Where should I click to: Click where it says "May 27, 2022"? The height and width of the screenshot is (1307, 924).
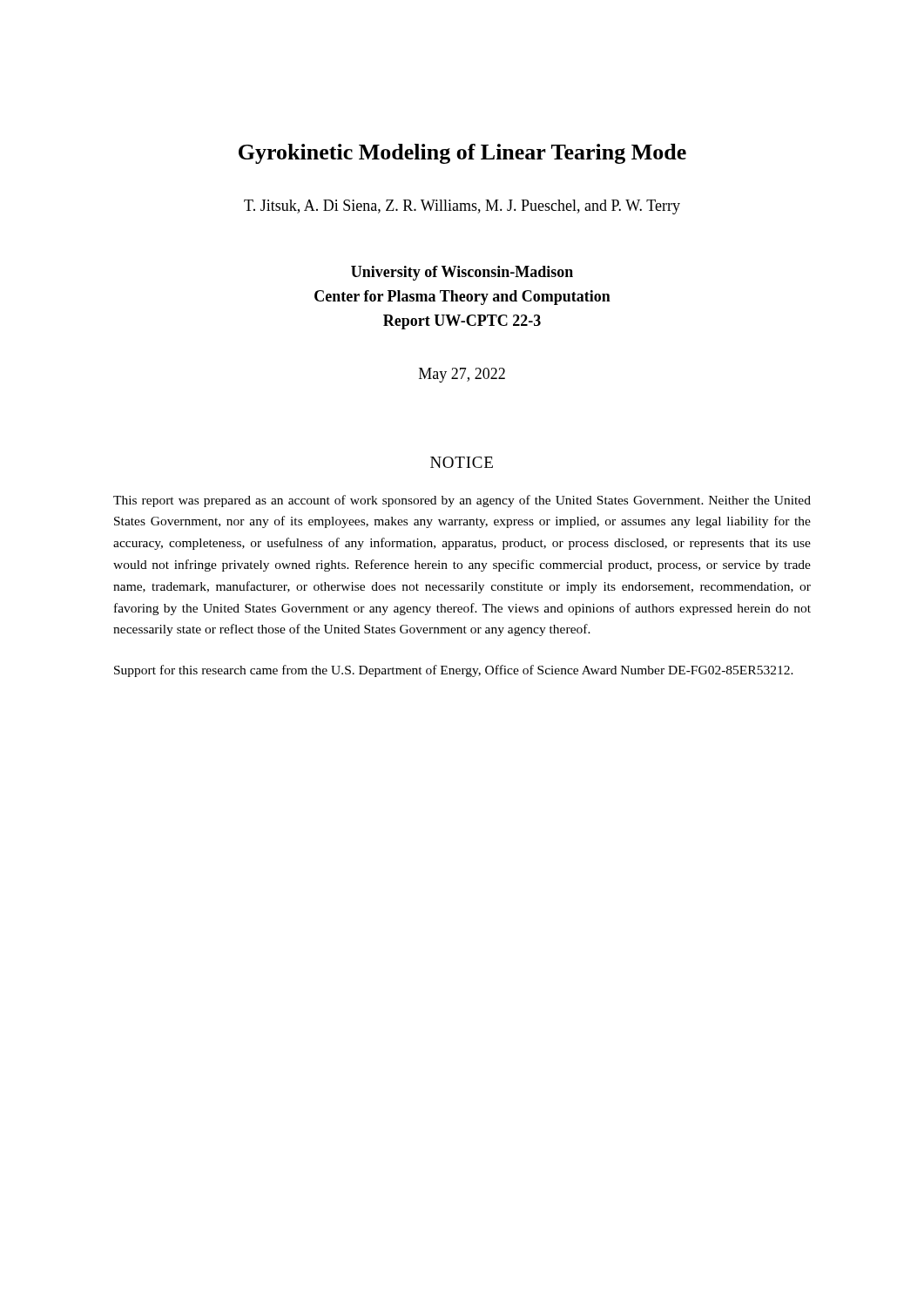pyautogui.click(x=462, y=374)
